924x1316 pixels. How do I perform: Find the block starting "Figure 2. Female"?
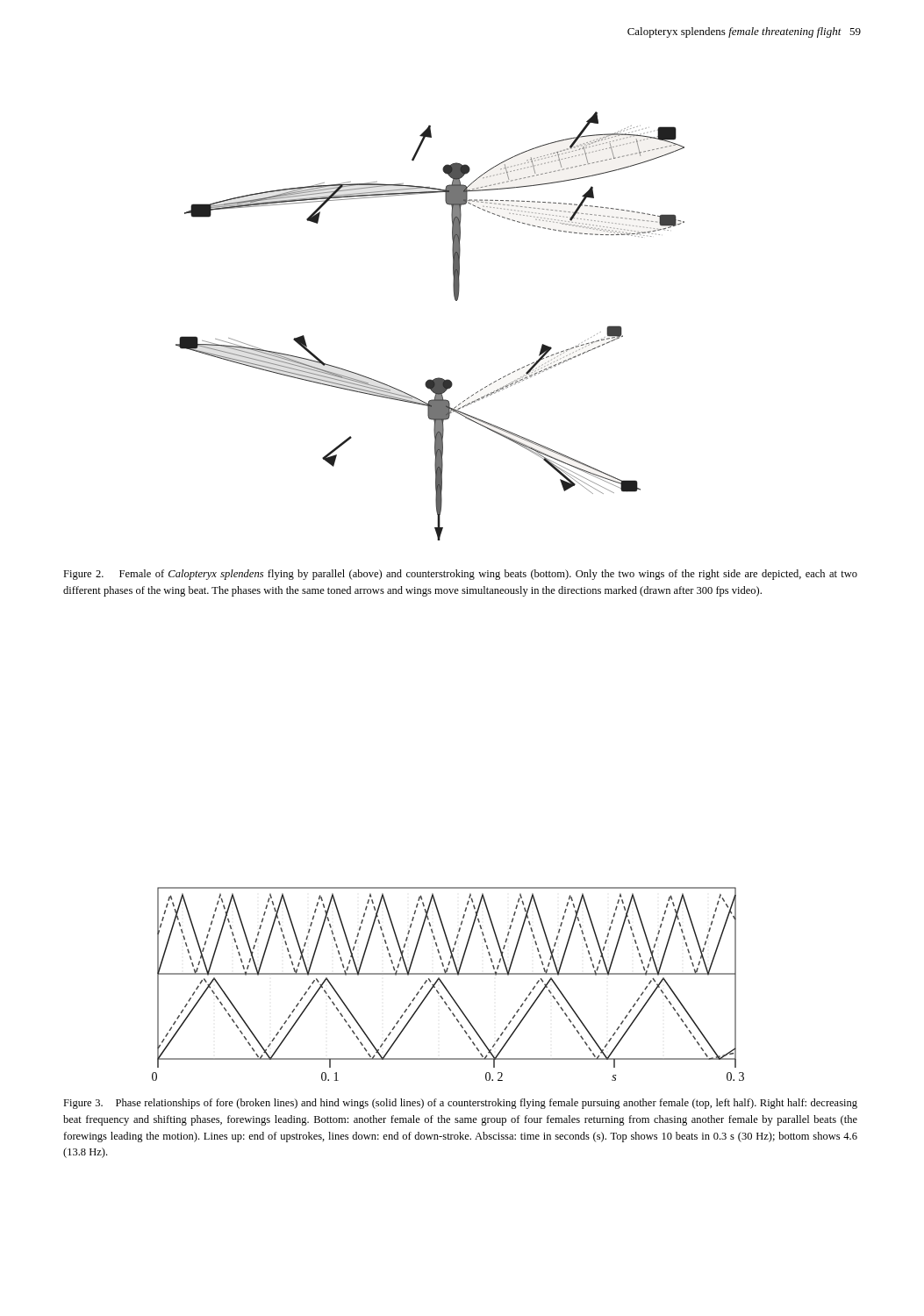coord(460,582)
